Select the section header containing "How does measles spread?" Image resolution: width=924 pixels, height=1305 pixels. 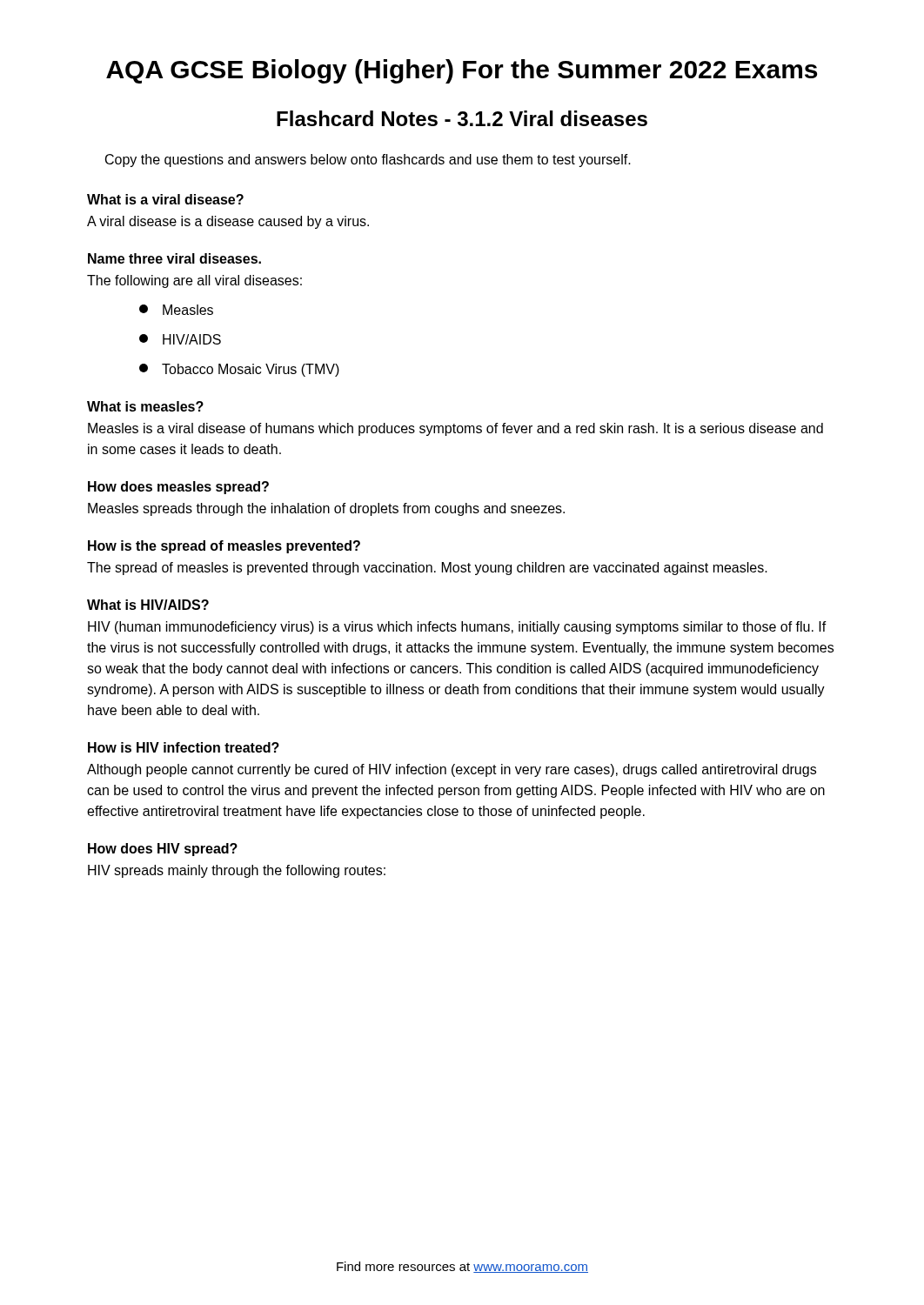178,488
